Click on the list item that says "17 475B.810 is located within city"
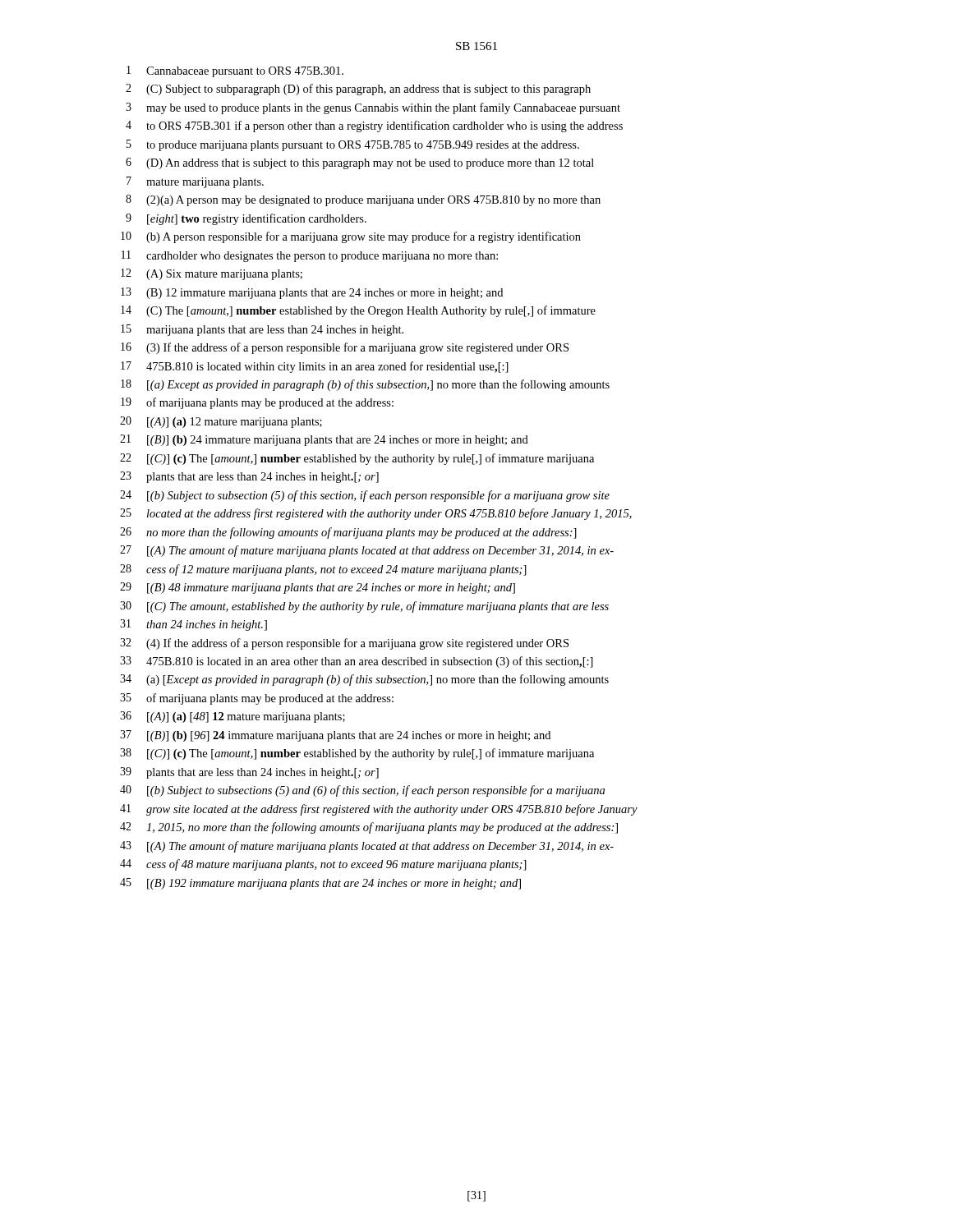 493,366
